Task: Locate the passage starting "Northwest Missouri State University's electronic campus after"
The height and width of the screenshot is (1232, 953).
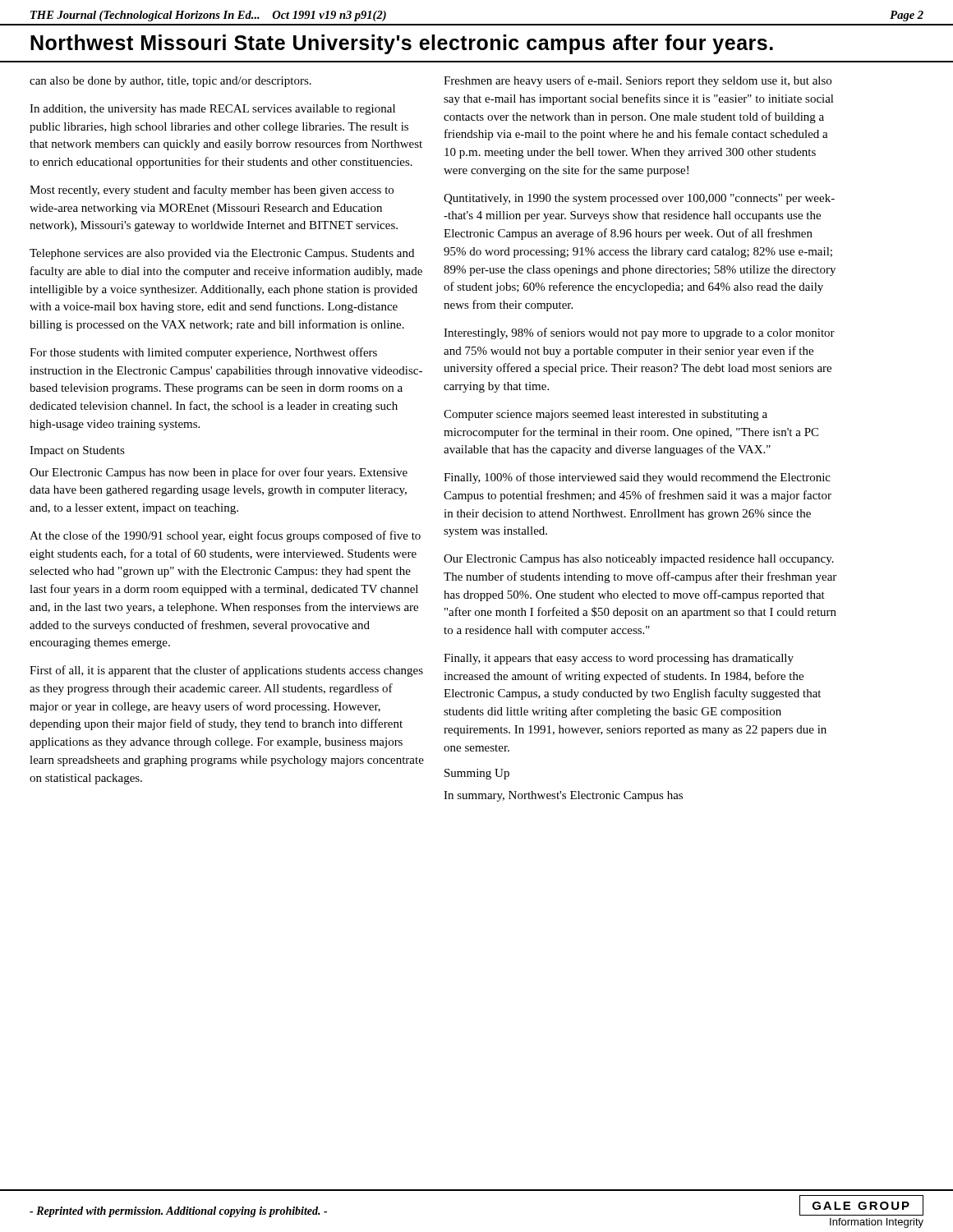Action: click(476, 43)
